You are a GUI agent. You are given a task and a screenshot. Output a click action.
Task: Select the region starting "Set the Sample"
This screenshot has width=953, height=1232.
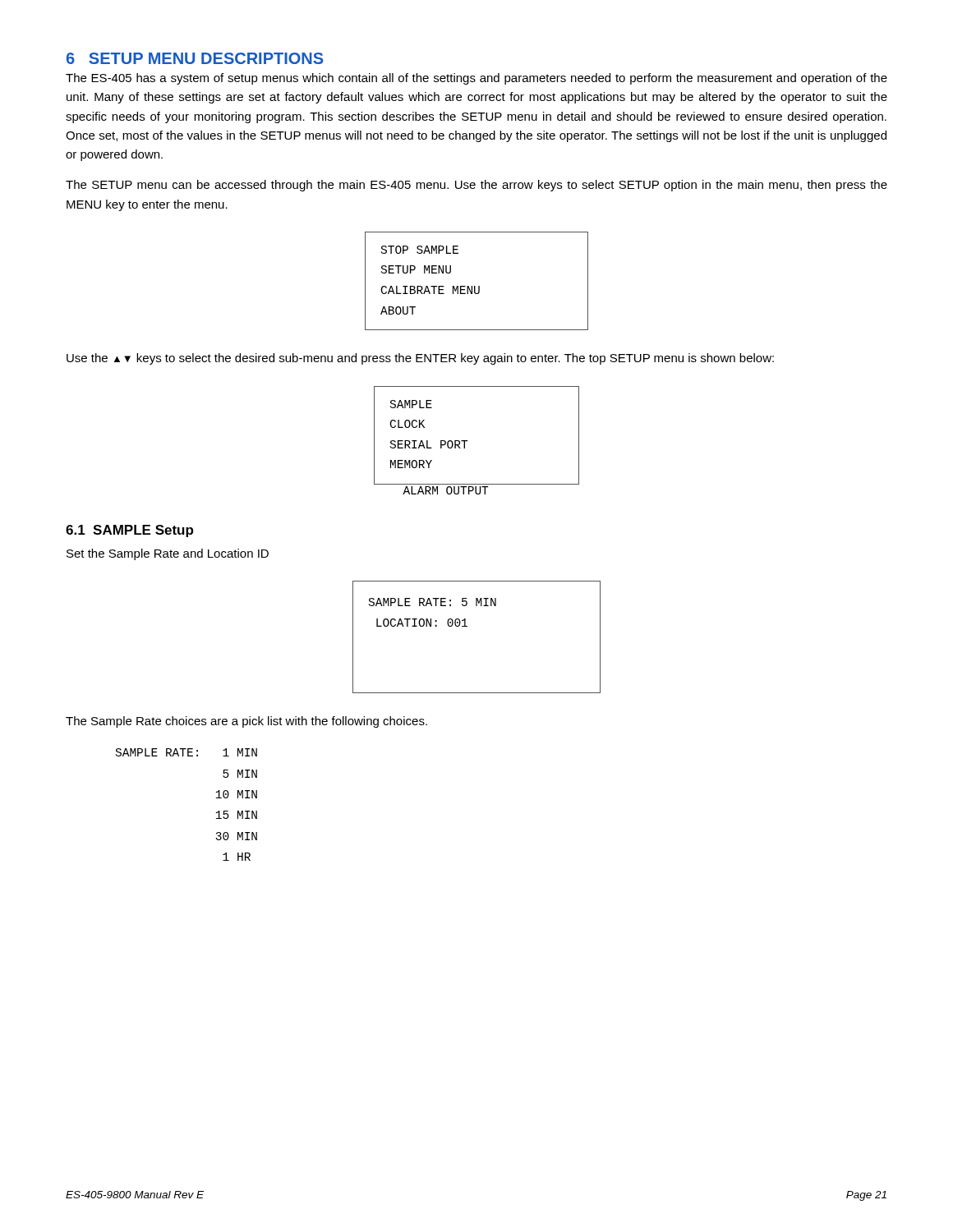(x=167, y=553)
